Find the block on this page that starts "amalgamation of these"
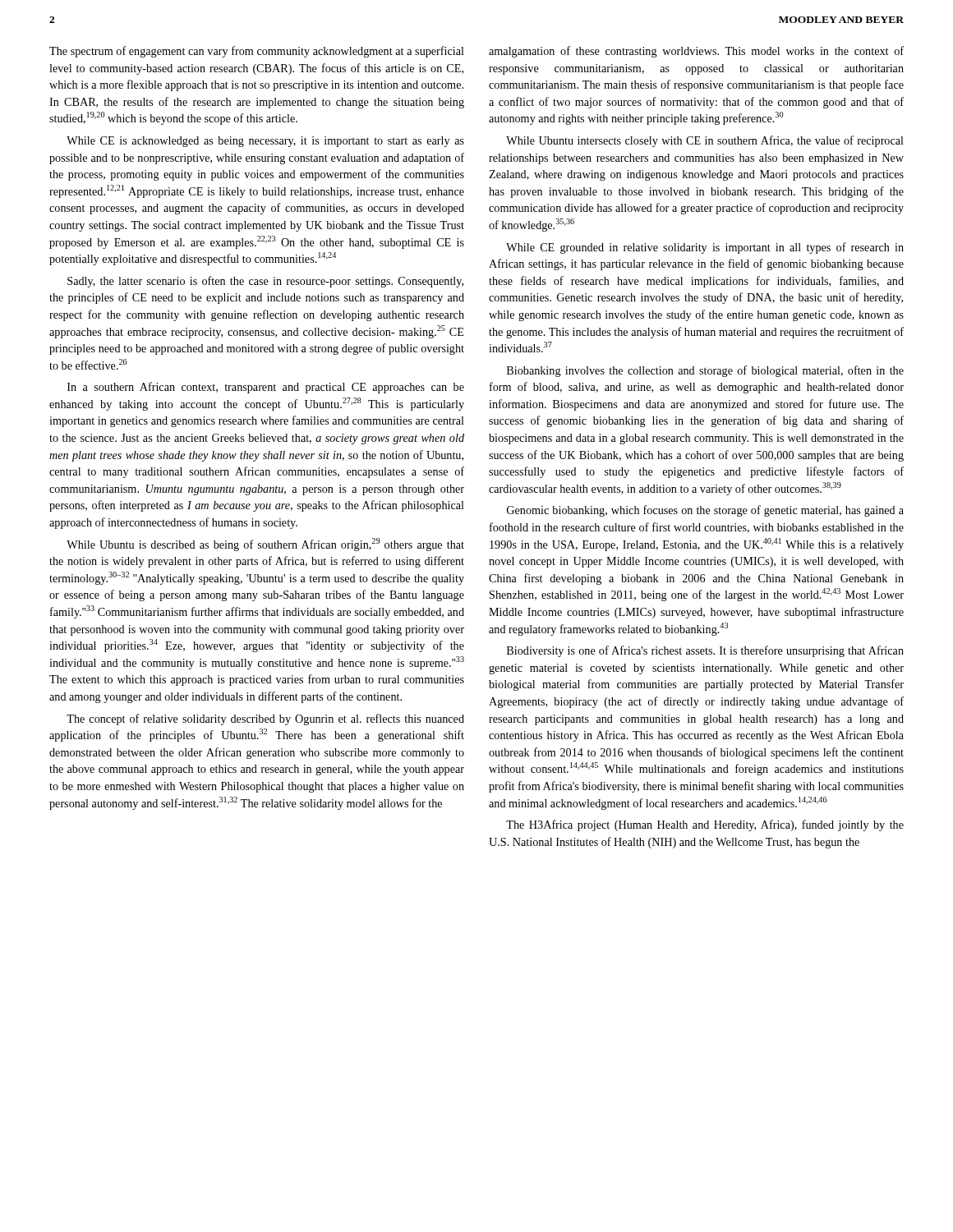Image resolution: width=953 pixels, height=1232 pixels. (x=696, y=85)
